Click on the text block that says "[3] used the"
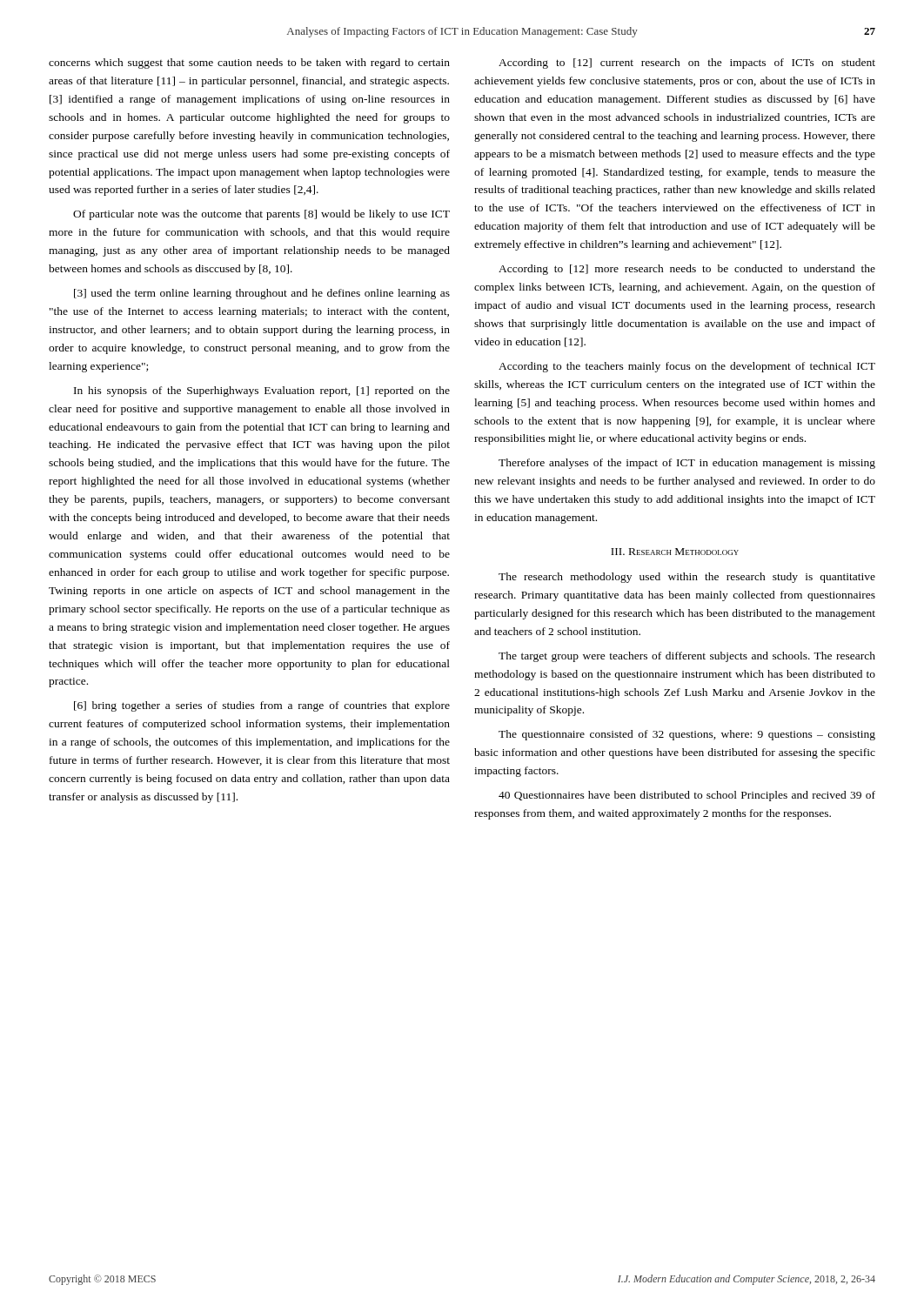The image size is (924, 1305). 249,330
